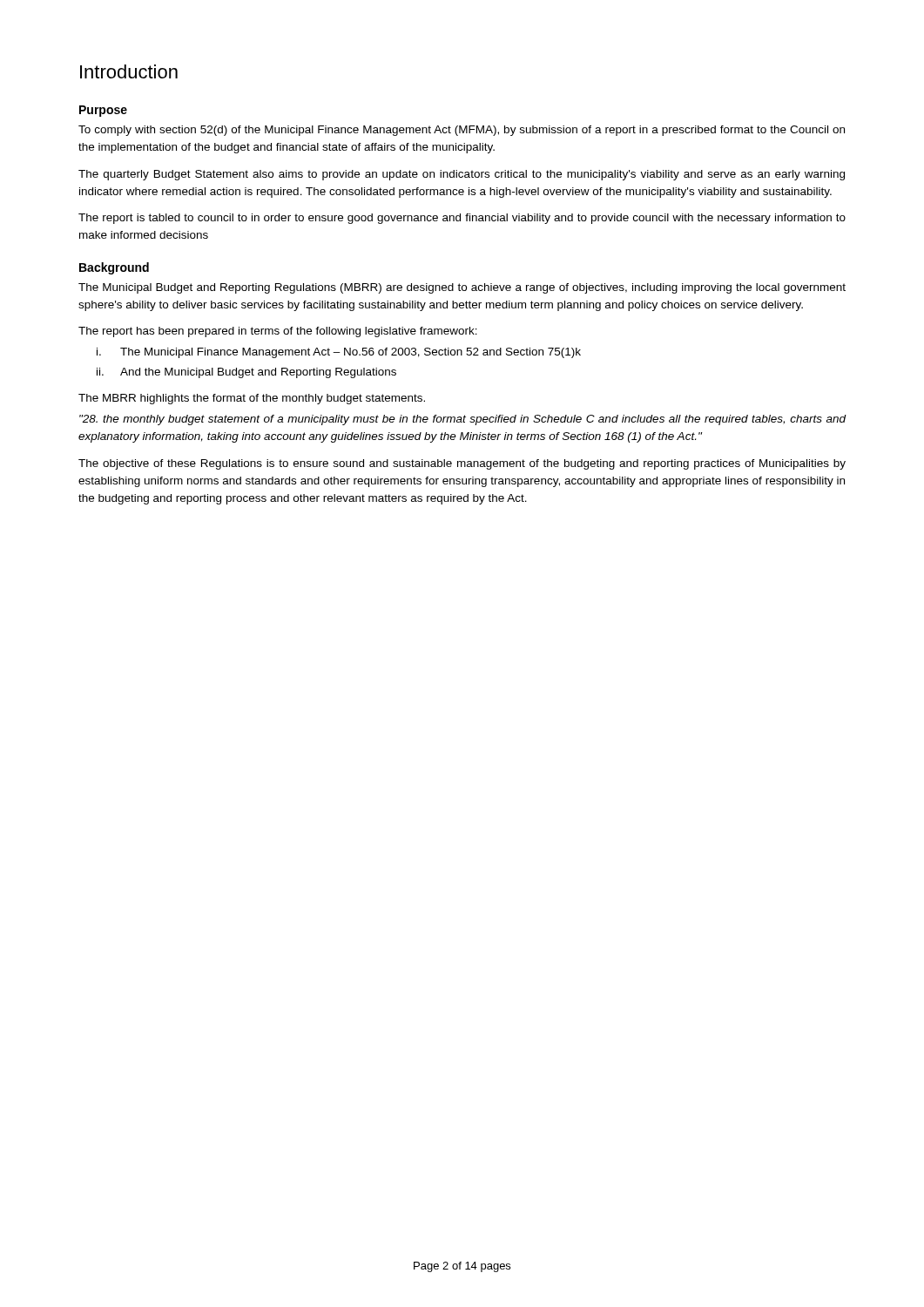
Task: Click the passage that begins "i. The Municipal Finance Management Act –"
Action: [x=334, y=352]
